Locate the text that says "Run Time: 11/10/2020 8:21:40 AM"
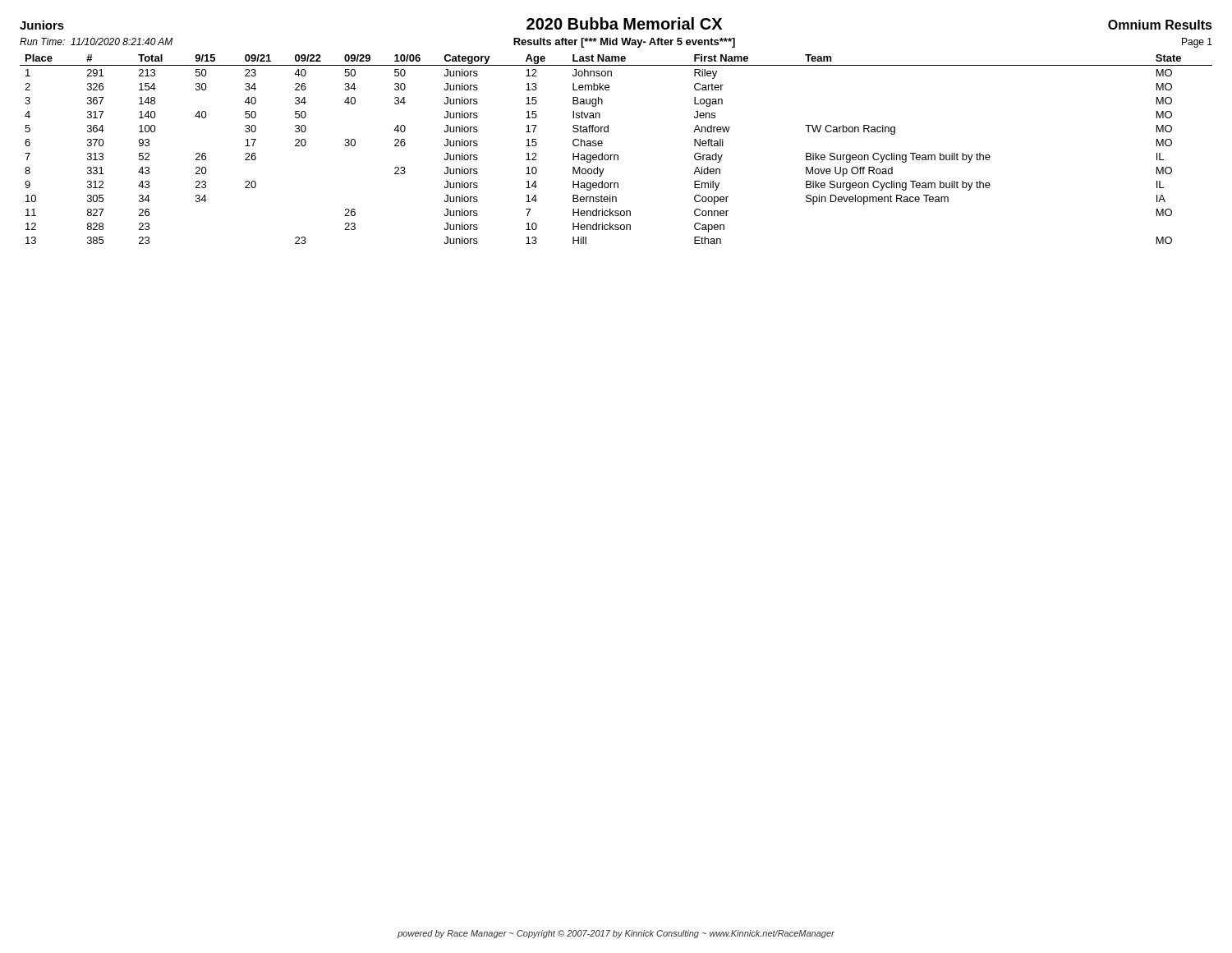 pos(96,42)
